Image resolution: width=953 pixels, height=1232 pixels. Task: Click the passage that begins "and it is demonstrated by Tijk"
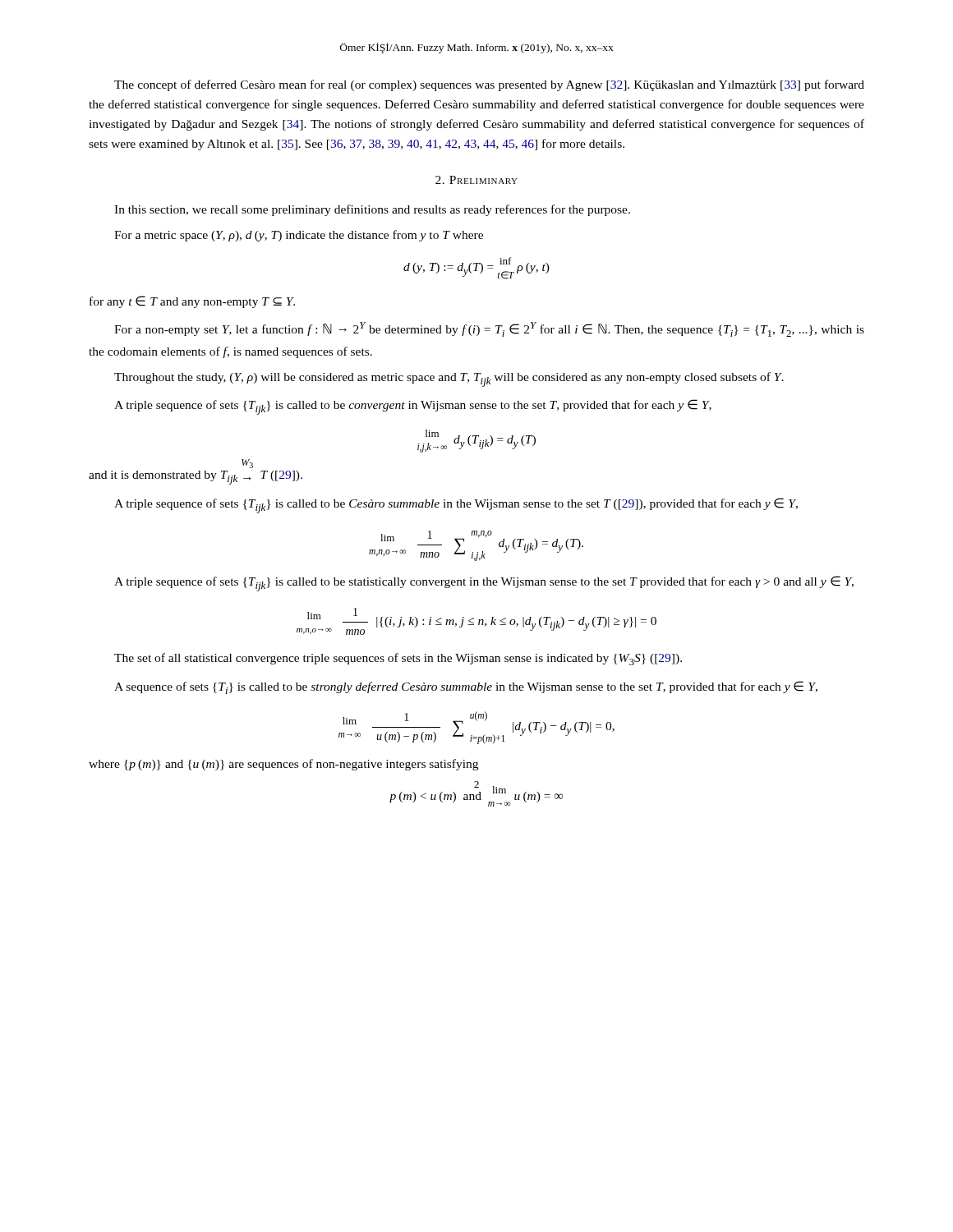point(196,476)
